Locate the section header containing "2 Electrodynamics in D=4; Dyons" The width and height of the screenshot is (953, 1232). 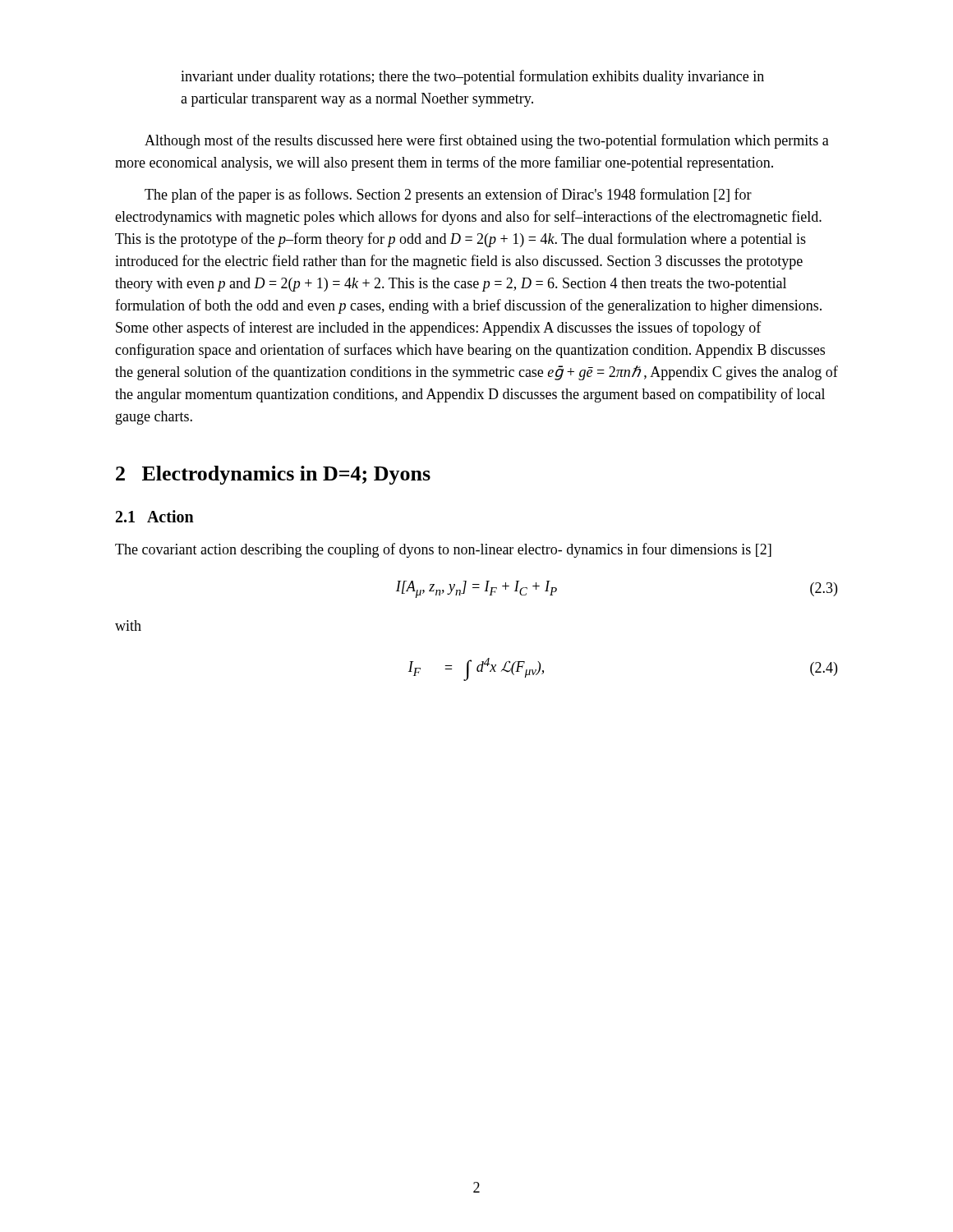tap(273, 475)
